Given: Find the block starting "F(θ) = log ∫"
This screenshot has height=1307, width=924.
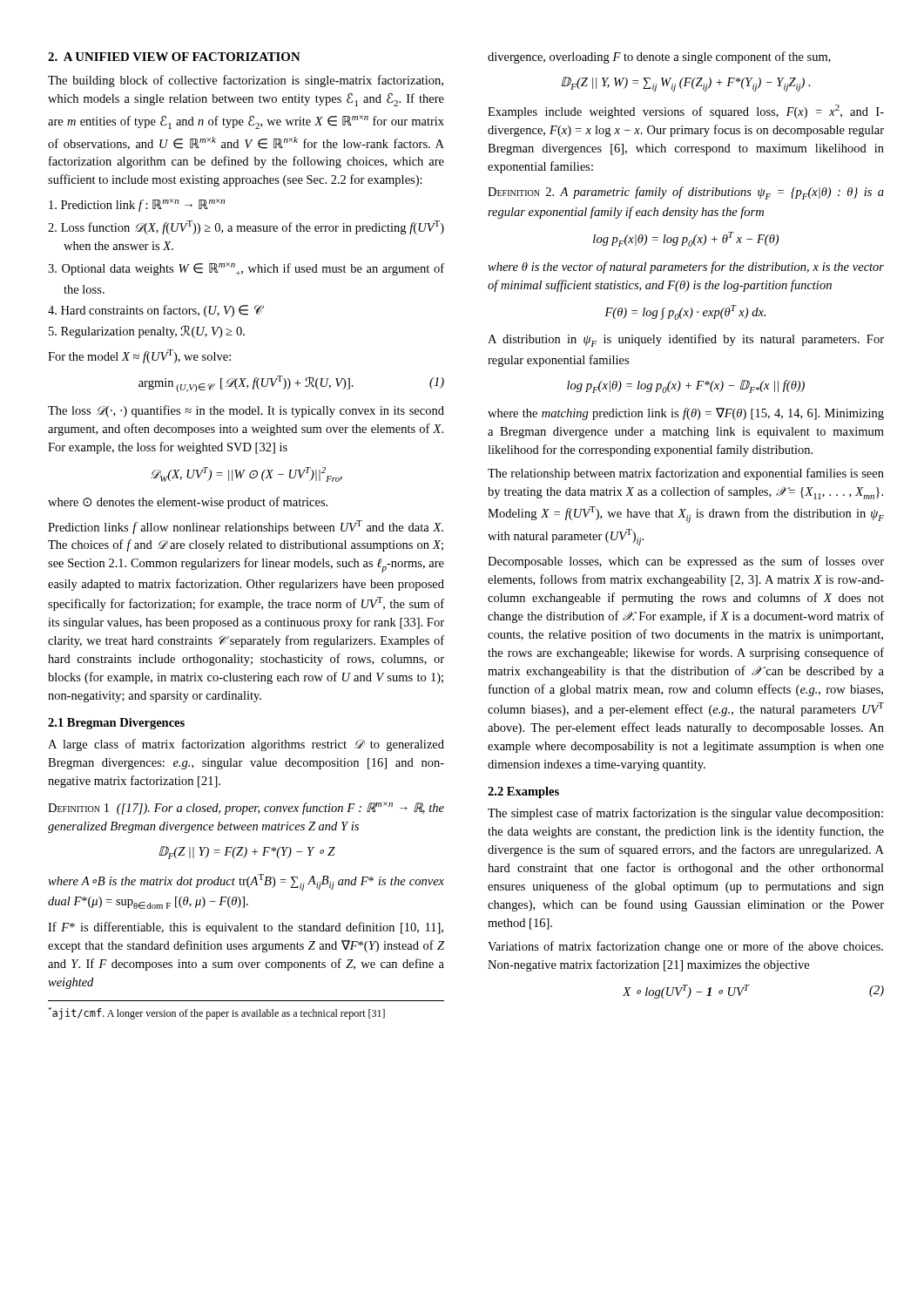Looking at the screenshot, I should [x=686, y=312].
